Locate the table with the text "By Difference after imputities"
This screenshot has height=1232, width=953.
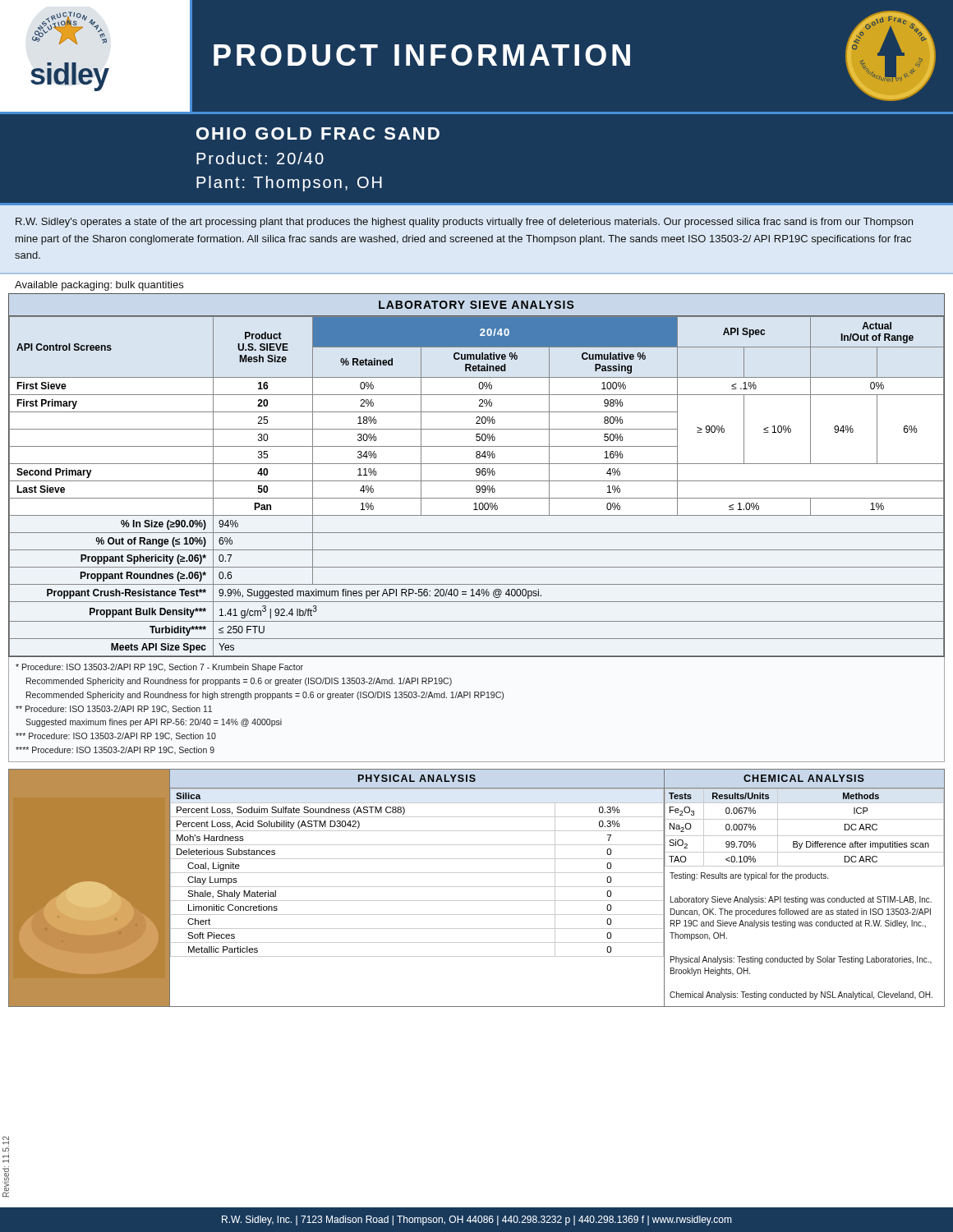coord(804,827)
